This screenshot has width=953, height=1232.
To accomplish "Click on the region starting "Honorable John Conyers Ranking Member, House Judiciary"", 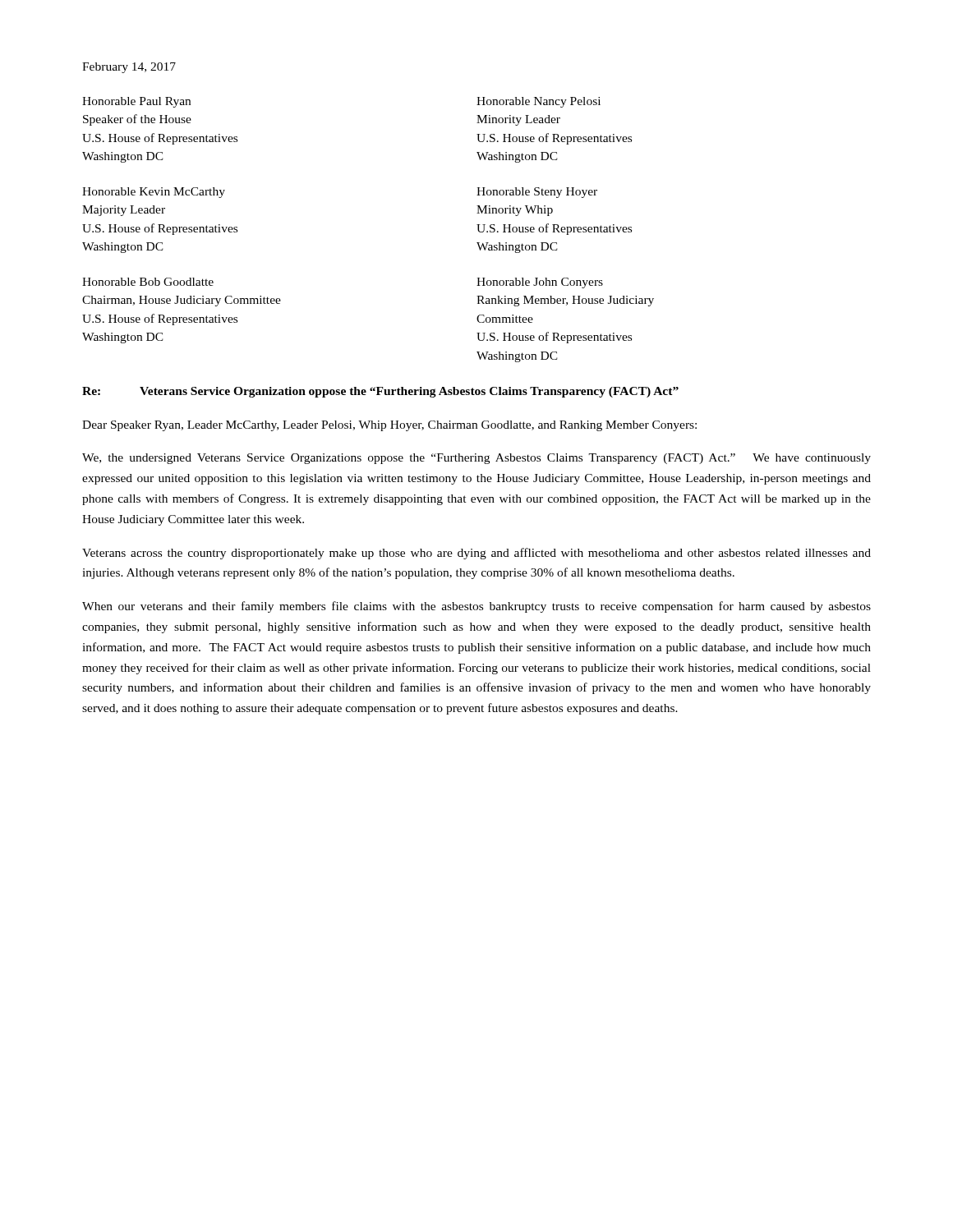I will (540, 283).
